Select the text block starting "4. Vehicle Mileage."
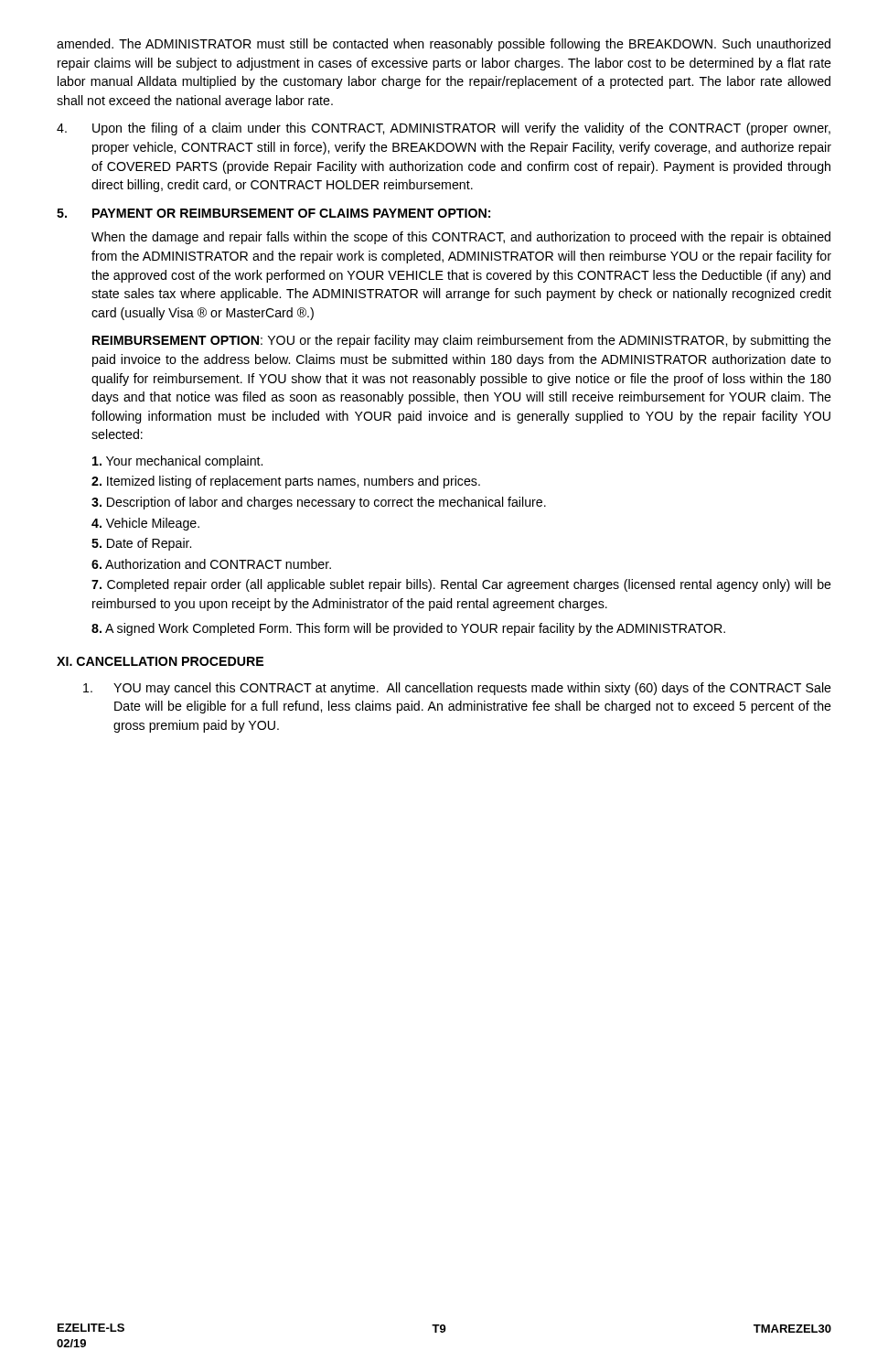 coord(146,523)
